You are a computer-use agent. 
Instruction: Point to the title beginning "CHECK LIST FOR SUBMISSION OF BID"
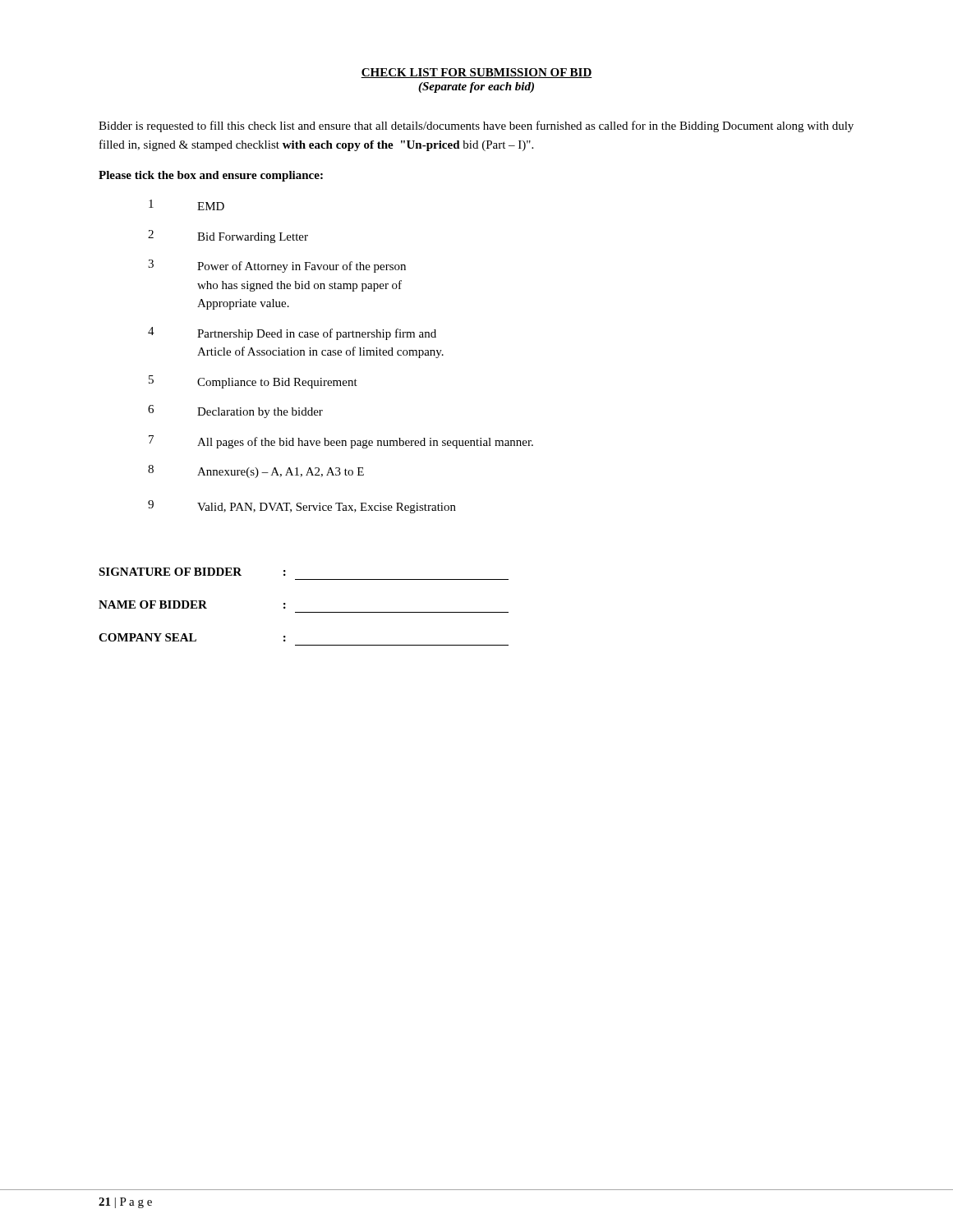[x=476, y=80]
